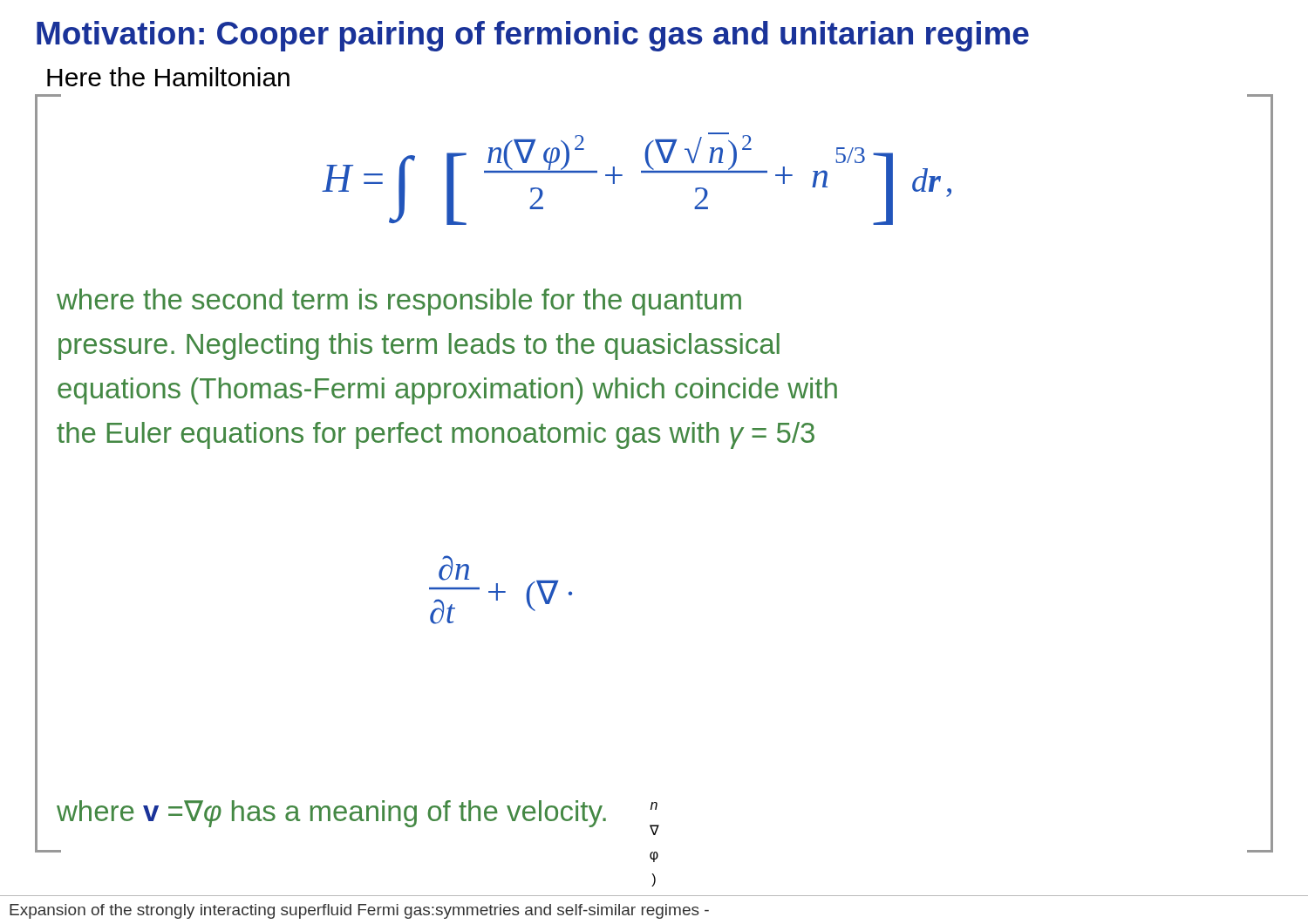Locate the text with the text "Here the Hamiltonian"
The width and height of the screenshot is (1308, 924).
click(168, 77)
